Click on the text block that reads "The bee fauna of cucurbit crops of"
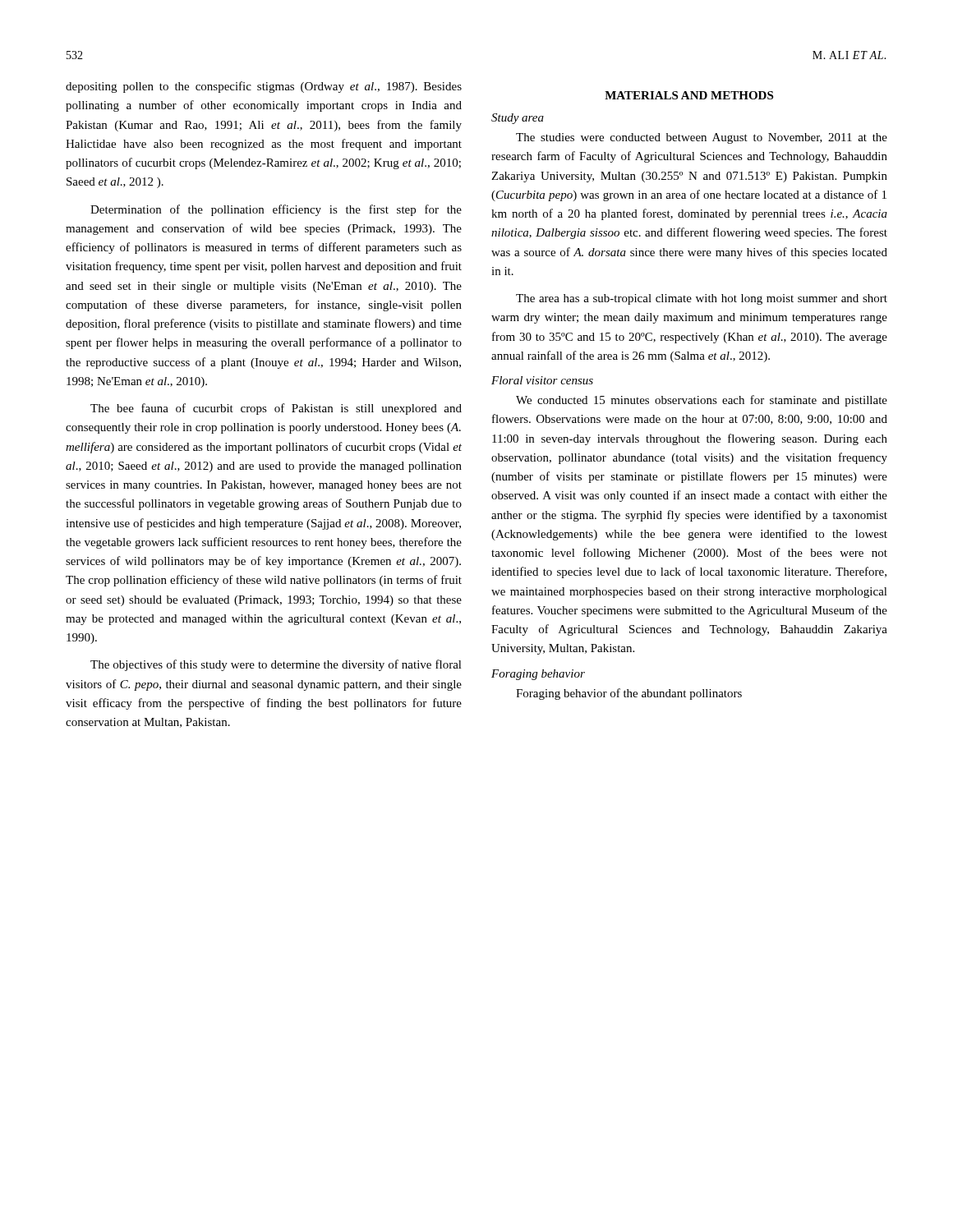The height and width of the screenshot is (1232, 953). pos(264,523)
